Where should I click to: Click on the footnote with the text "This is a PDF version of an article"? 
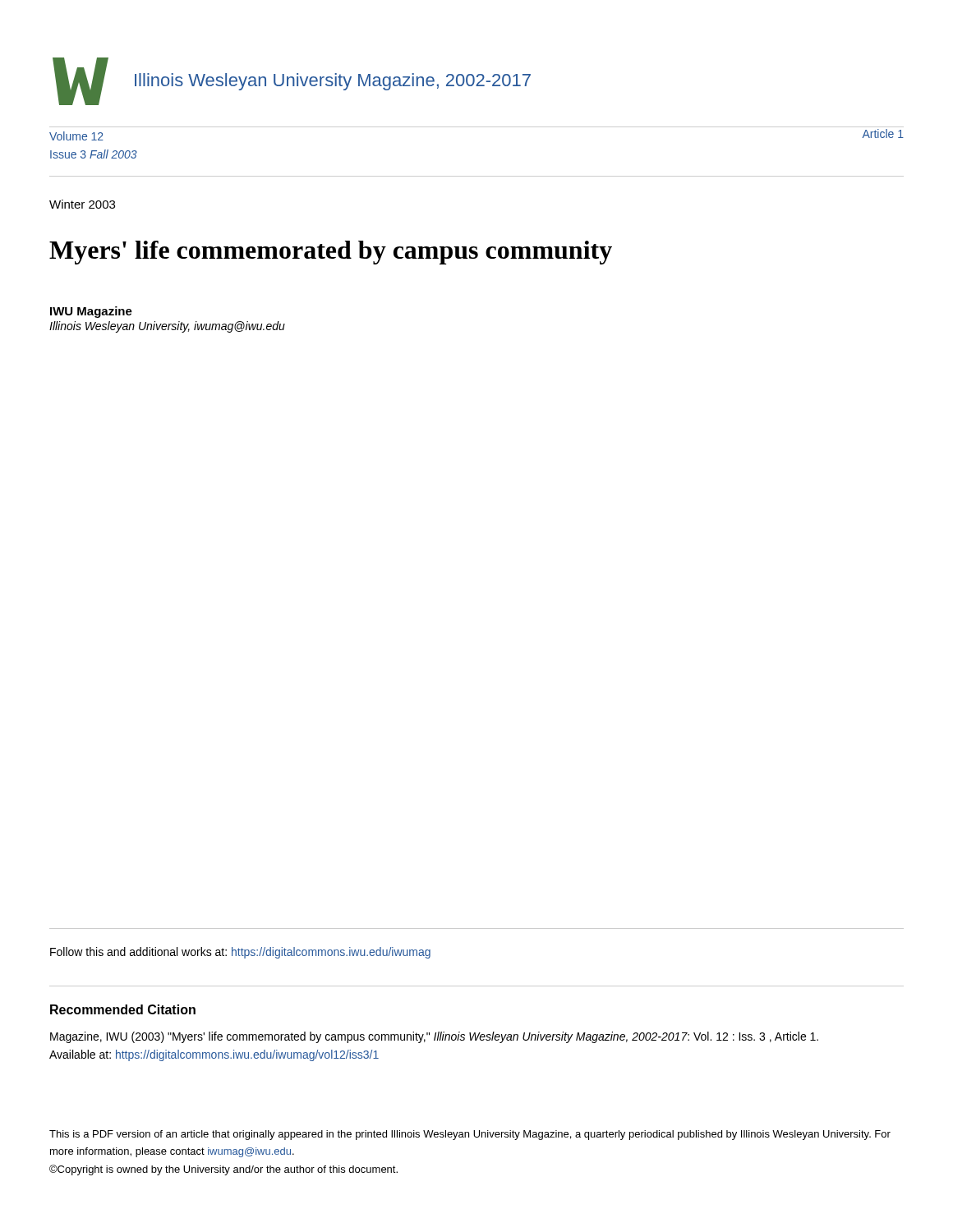coord(470,1135)
